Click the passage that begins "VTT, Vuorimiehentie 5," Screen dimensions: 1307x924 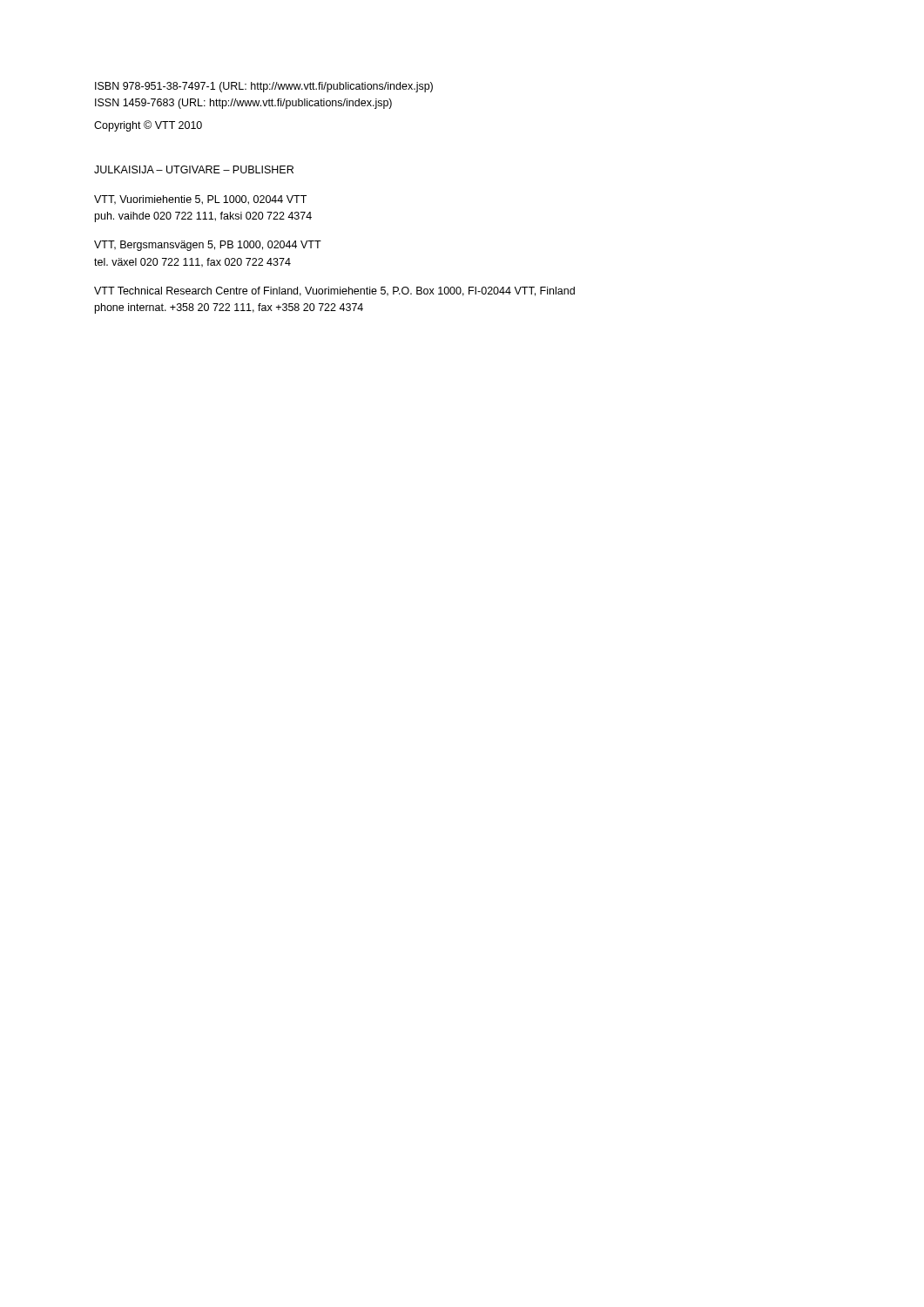pyautogui.click(x=203, y=208)
